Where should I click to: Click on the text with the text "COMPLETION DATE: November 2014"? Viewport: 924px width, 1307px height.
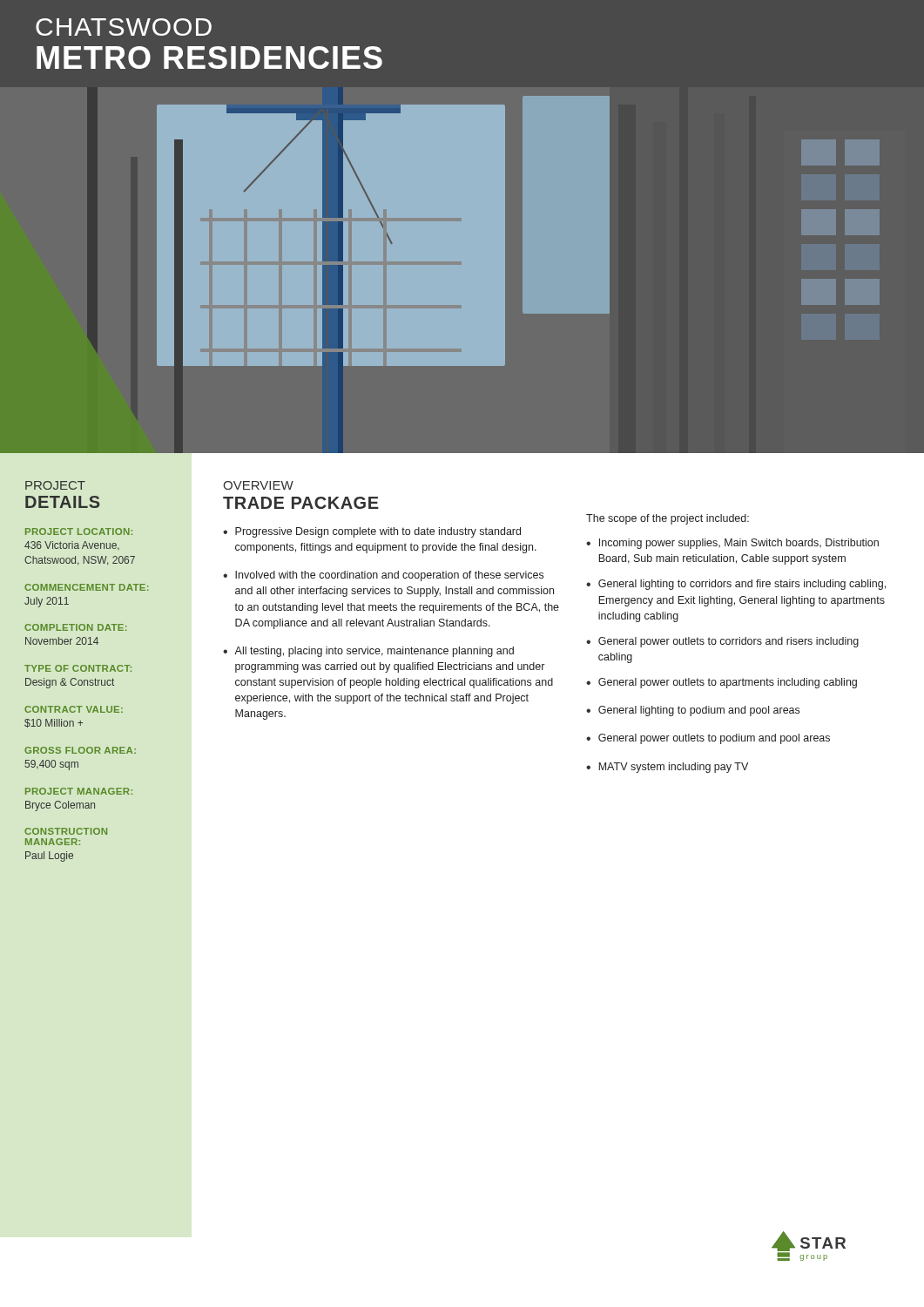pos(100,636)
